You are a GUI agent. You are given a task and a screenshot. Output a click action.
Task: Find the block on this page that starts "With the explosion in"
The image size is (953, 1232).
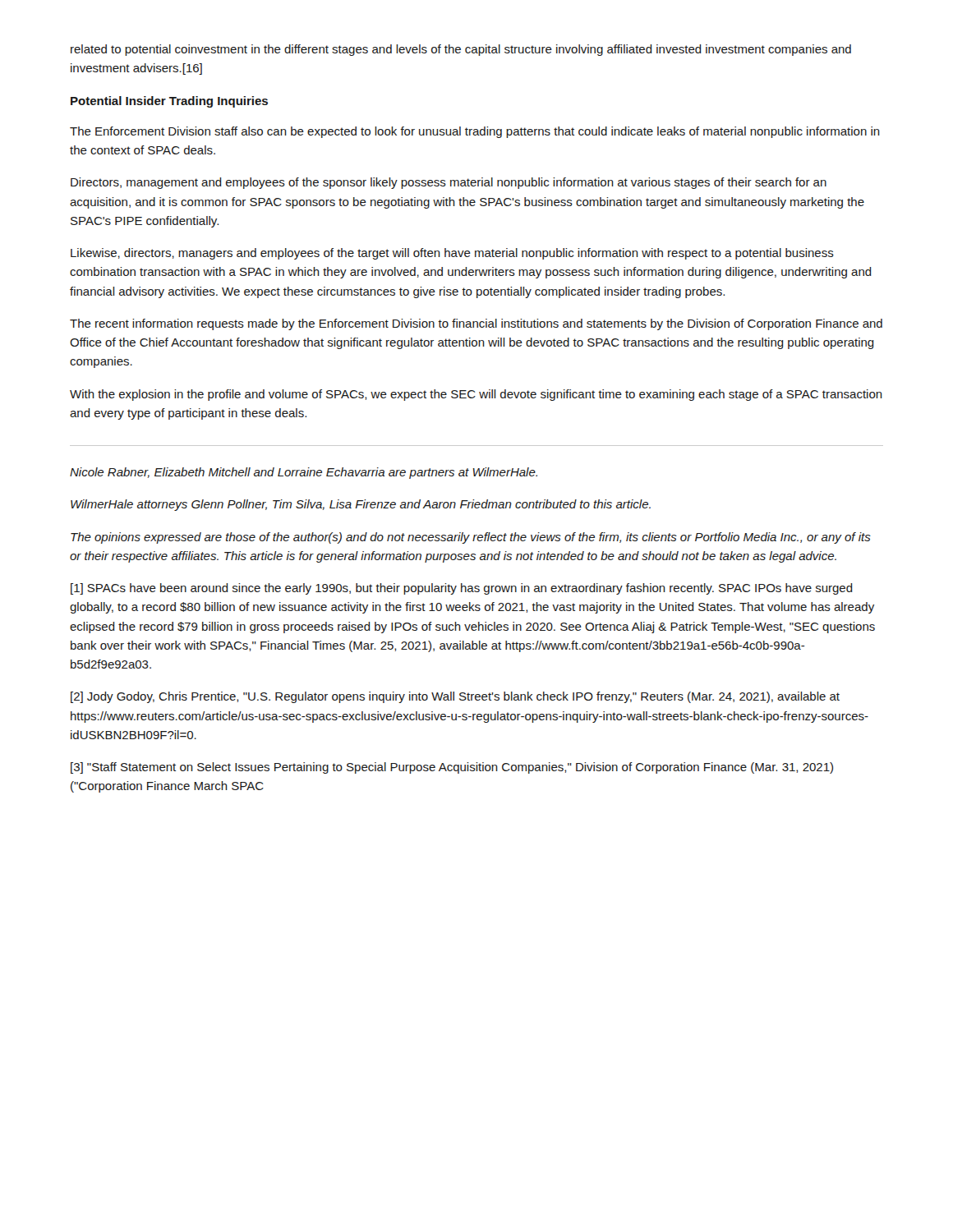click(x=476, y=403)
